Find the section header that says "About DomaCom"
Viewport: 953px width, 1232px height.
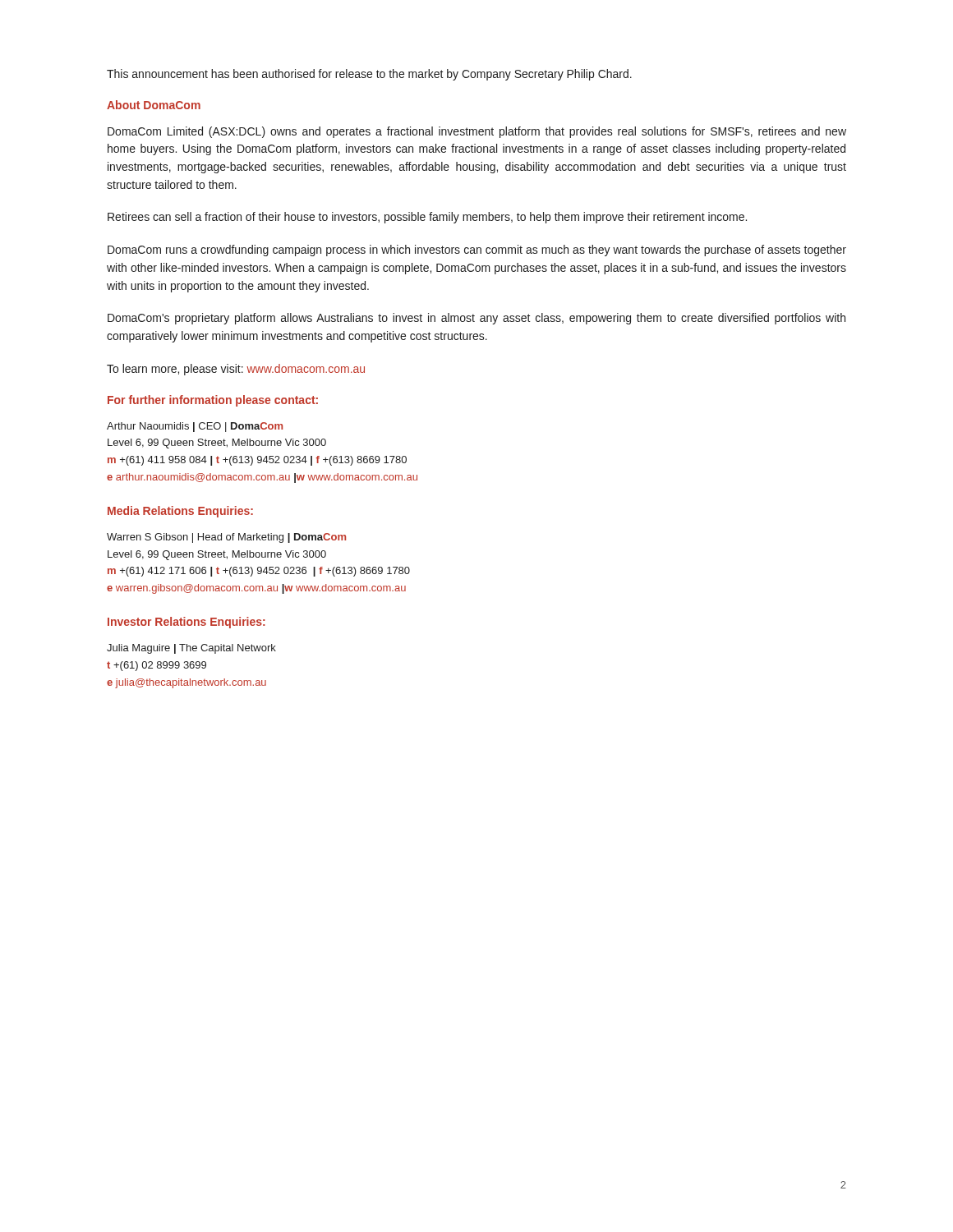point(154,105)
